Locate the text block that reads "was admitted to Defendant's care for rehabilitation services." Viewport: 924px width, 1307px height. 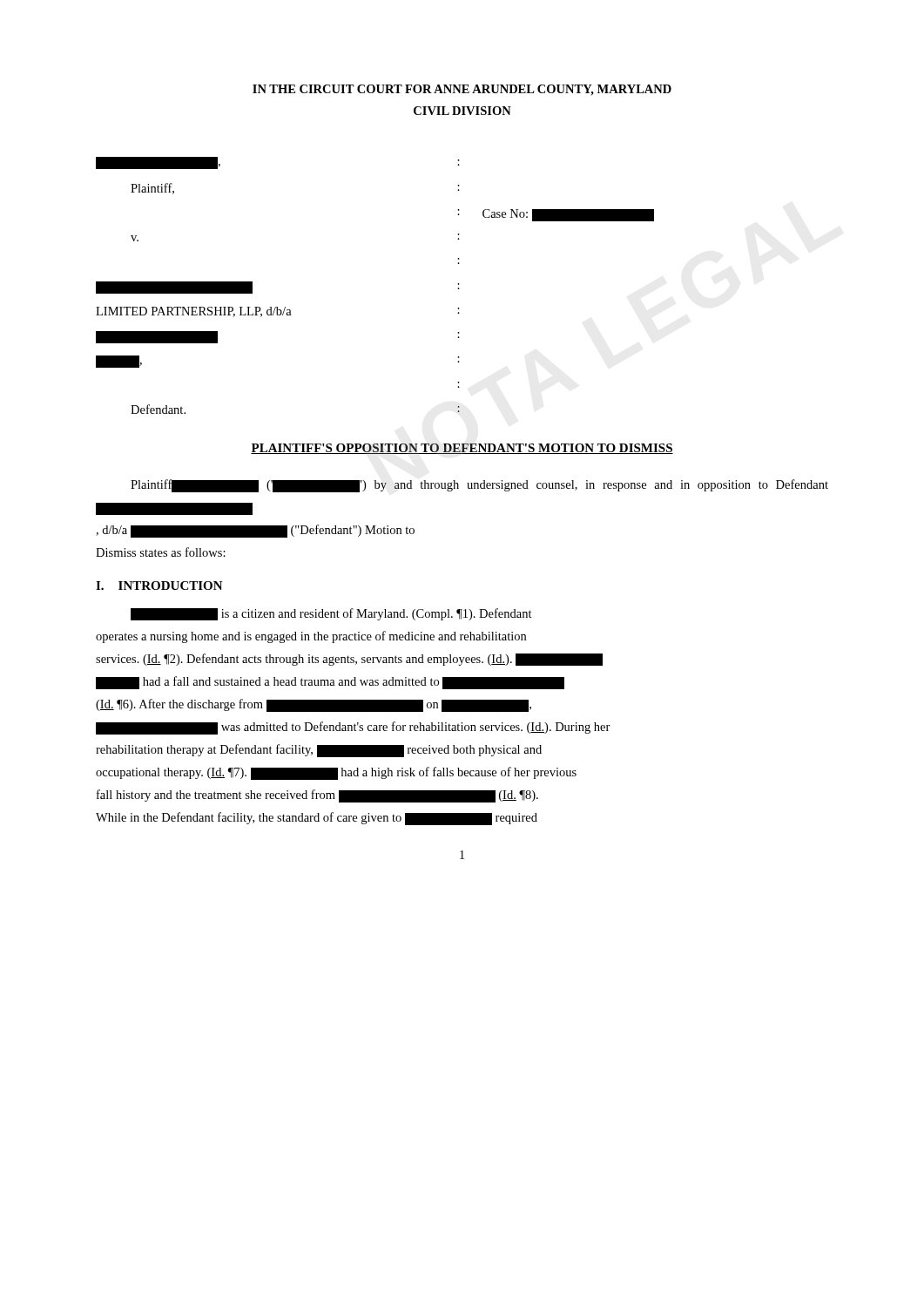click(x=353, y=729)
